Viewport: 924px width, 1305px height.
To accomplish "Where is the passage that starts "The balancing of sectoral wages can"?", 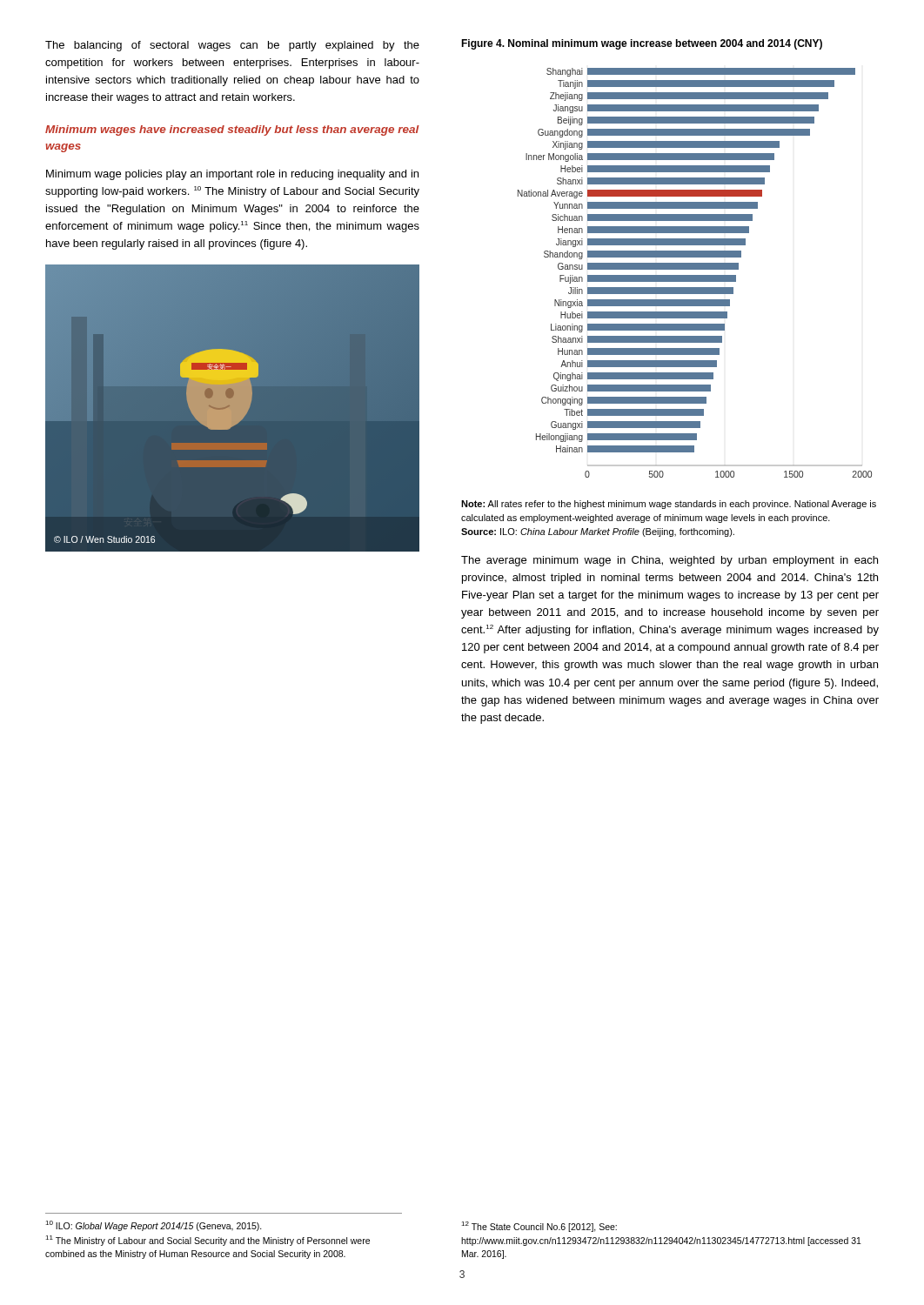I will point(232,71).
